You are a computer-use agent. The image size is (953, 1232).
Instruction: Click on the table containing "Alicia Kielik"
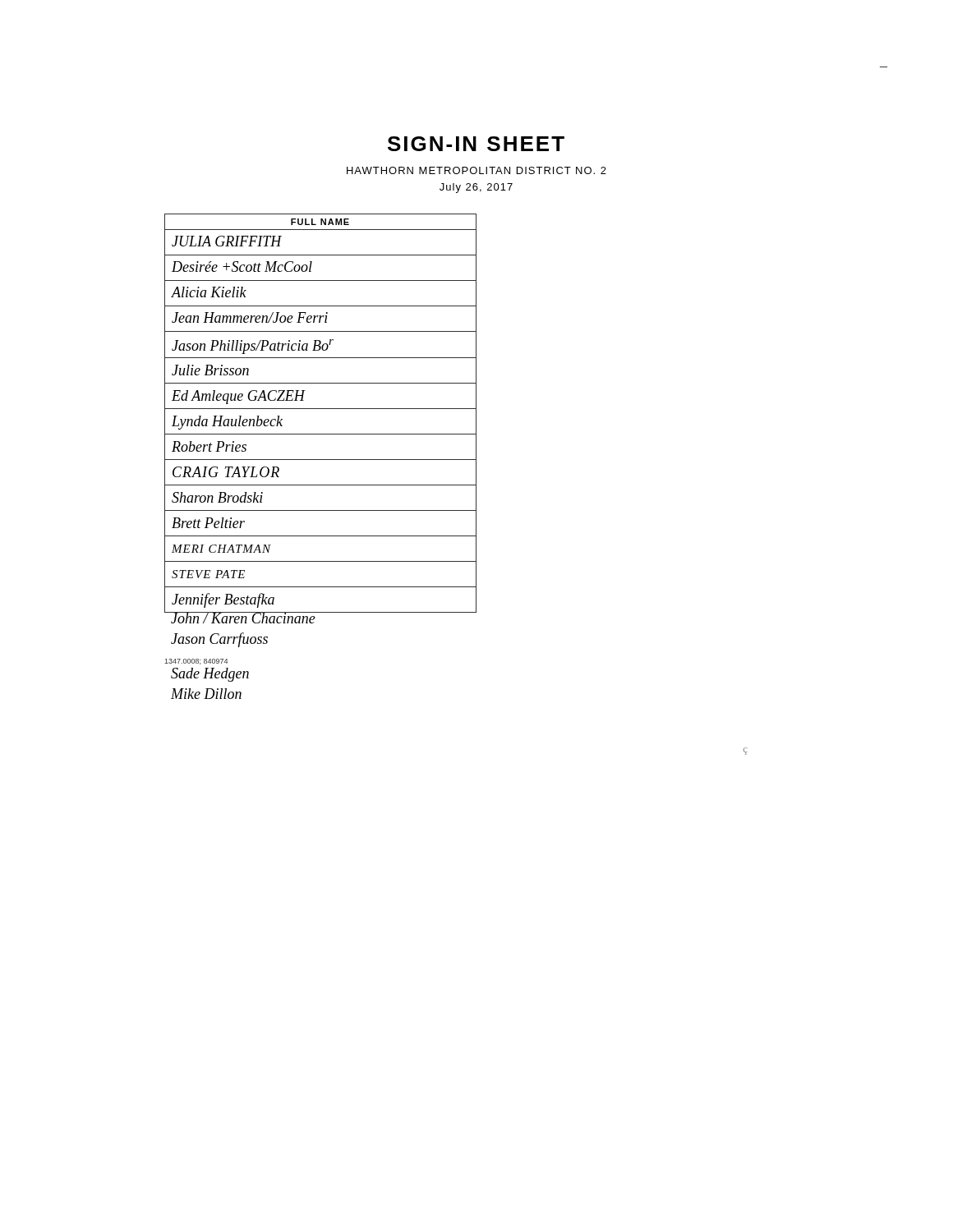[x=320, y=413]
